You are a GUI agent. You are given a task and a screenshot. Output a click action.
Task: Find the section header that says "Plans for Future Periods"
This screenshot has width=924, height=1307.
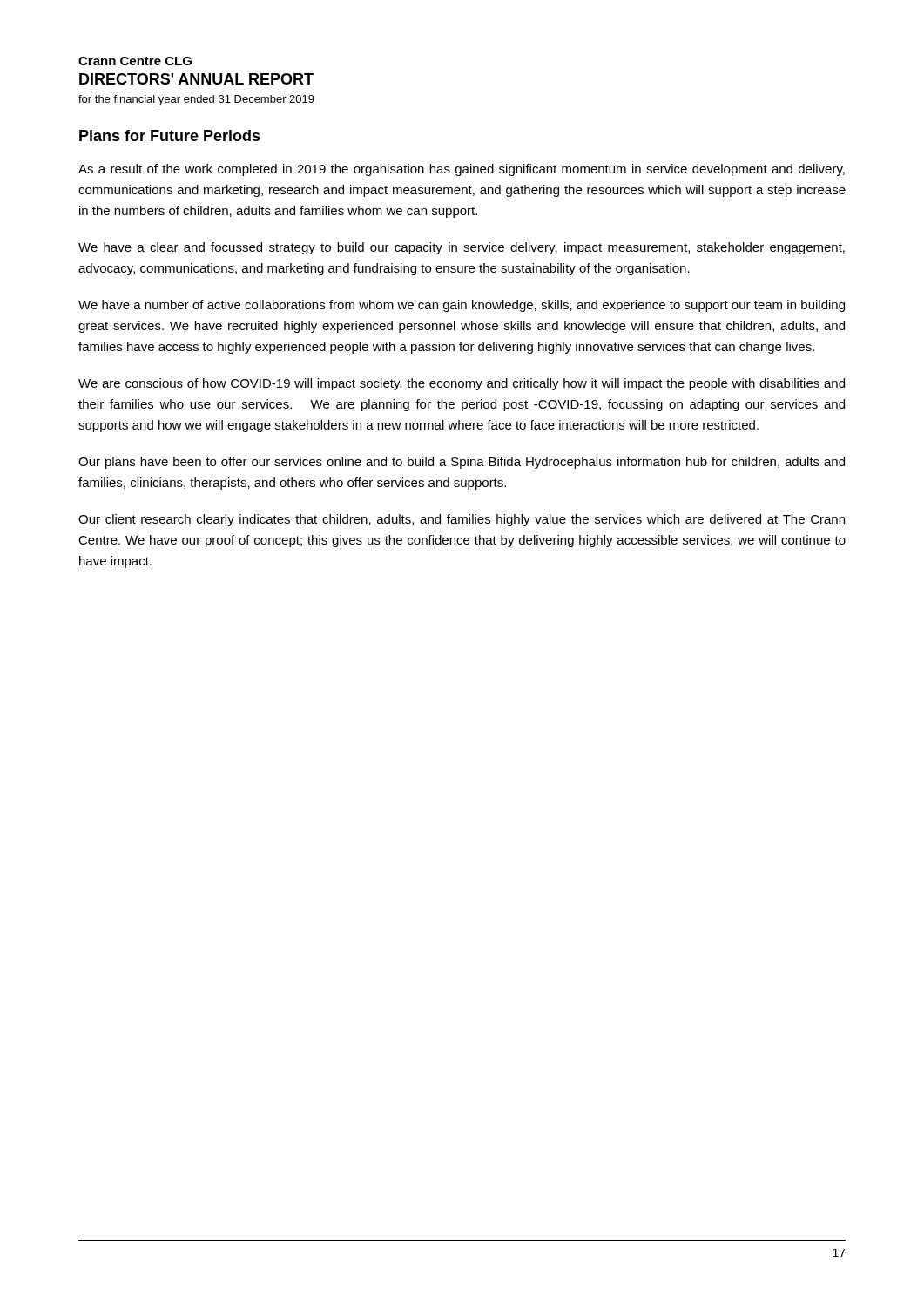pos(169,136)
